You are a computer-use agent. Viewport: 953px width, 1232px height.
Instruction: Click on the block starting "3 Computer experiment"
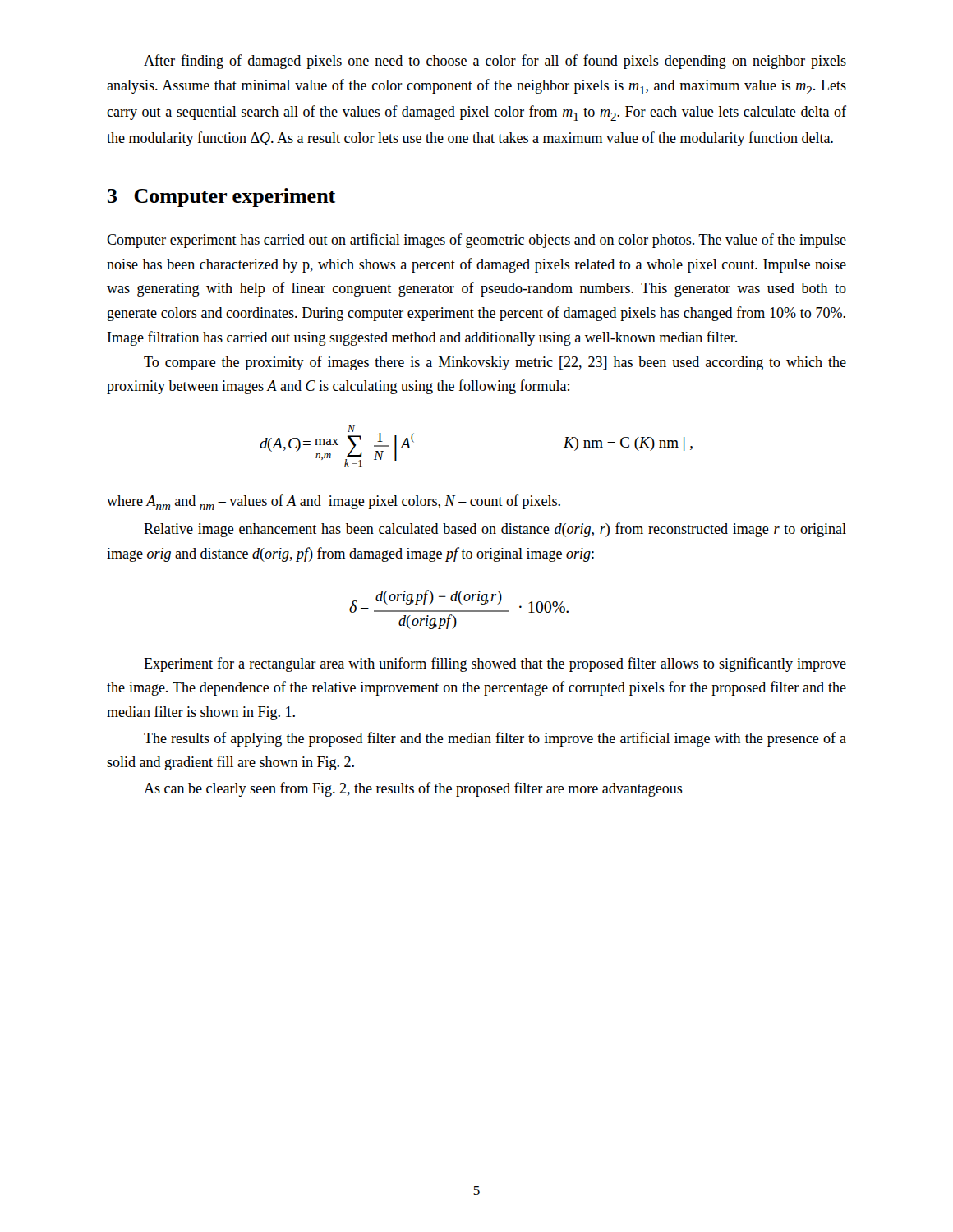[221, 196]
